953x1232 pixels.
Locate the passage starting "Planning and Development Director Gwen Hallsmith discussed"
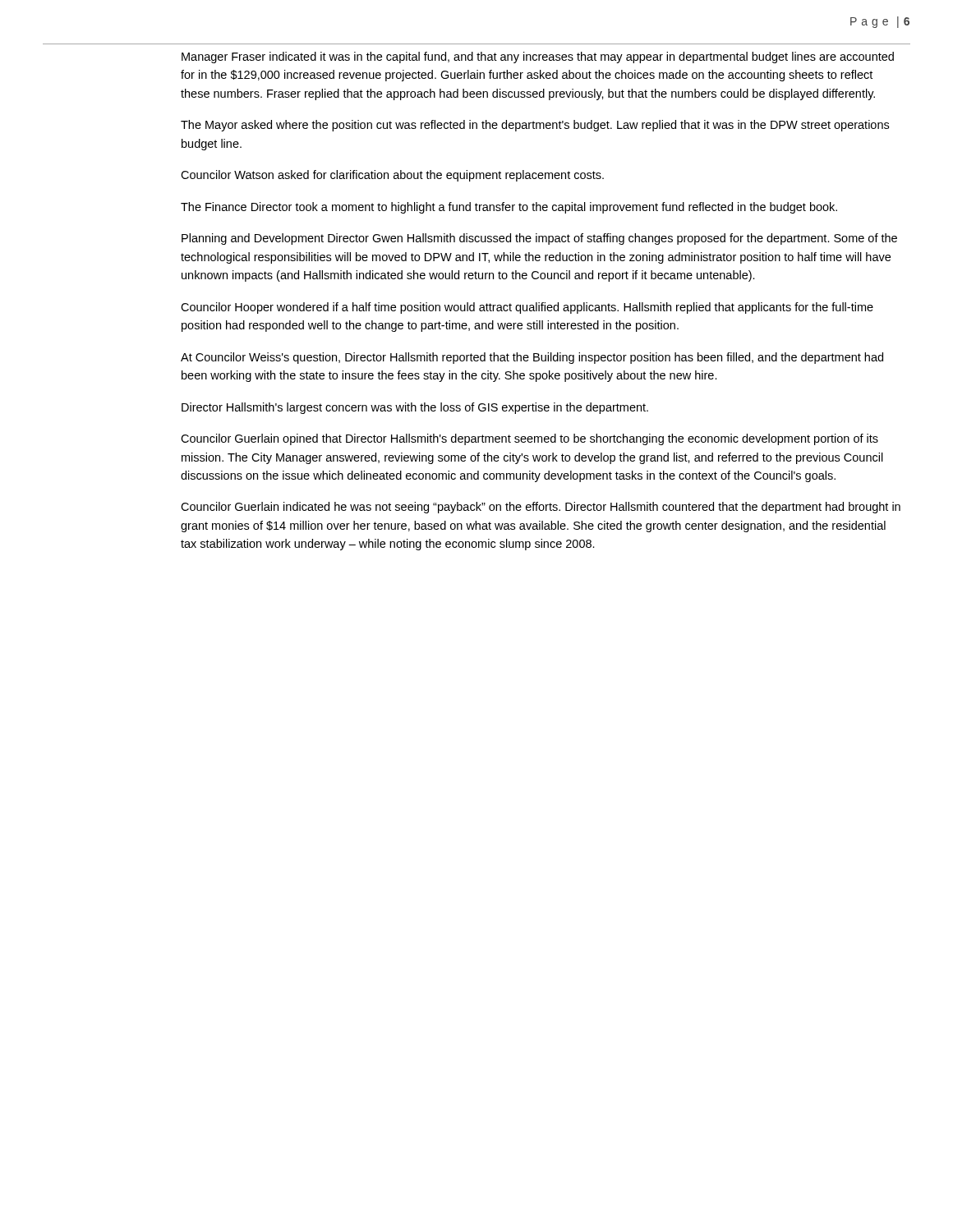[539, 257]
